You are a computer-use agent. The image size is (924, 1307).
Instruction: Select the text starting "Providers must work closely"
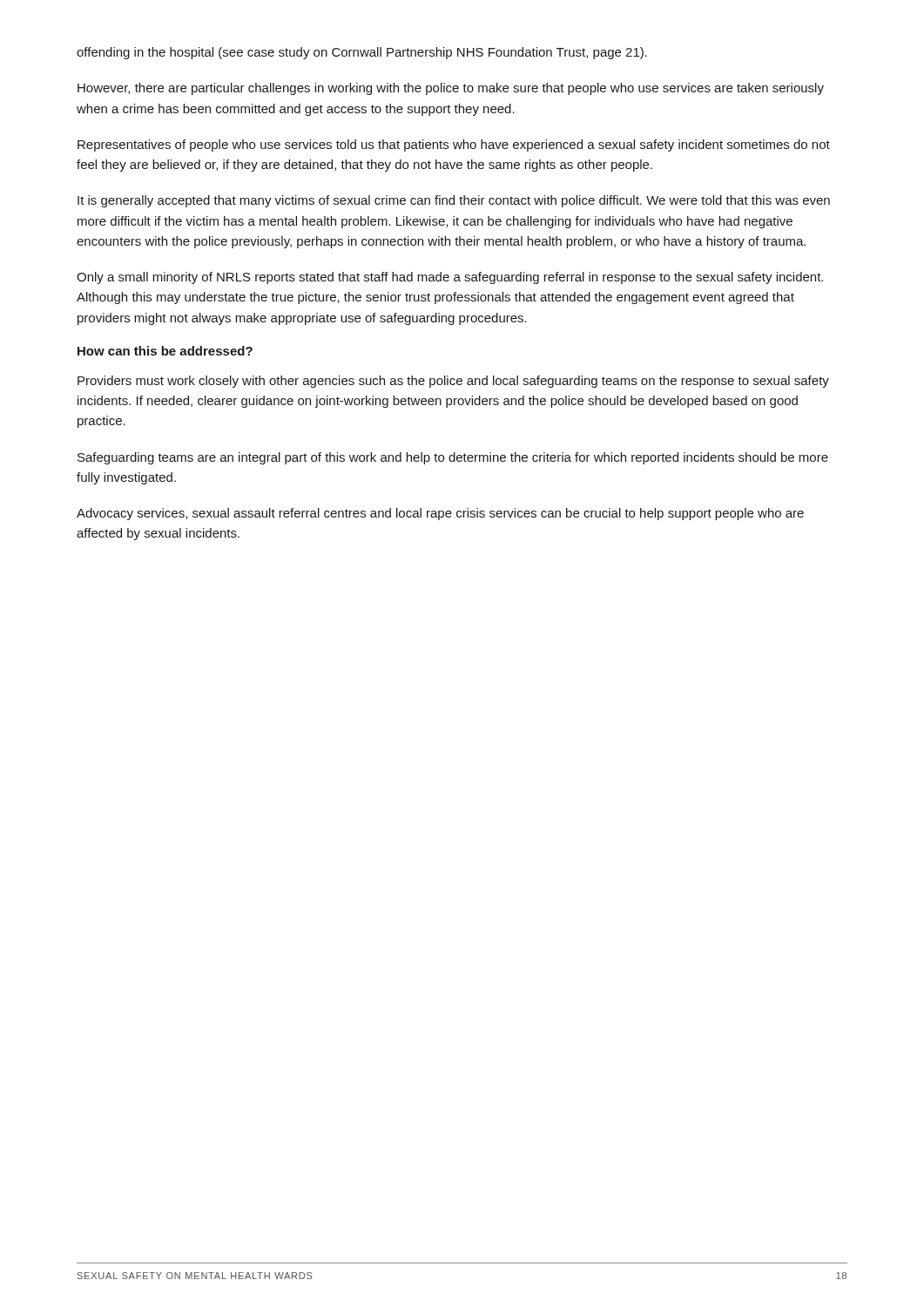coord(453,400)
